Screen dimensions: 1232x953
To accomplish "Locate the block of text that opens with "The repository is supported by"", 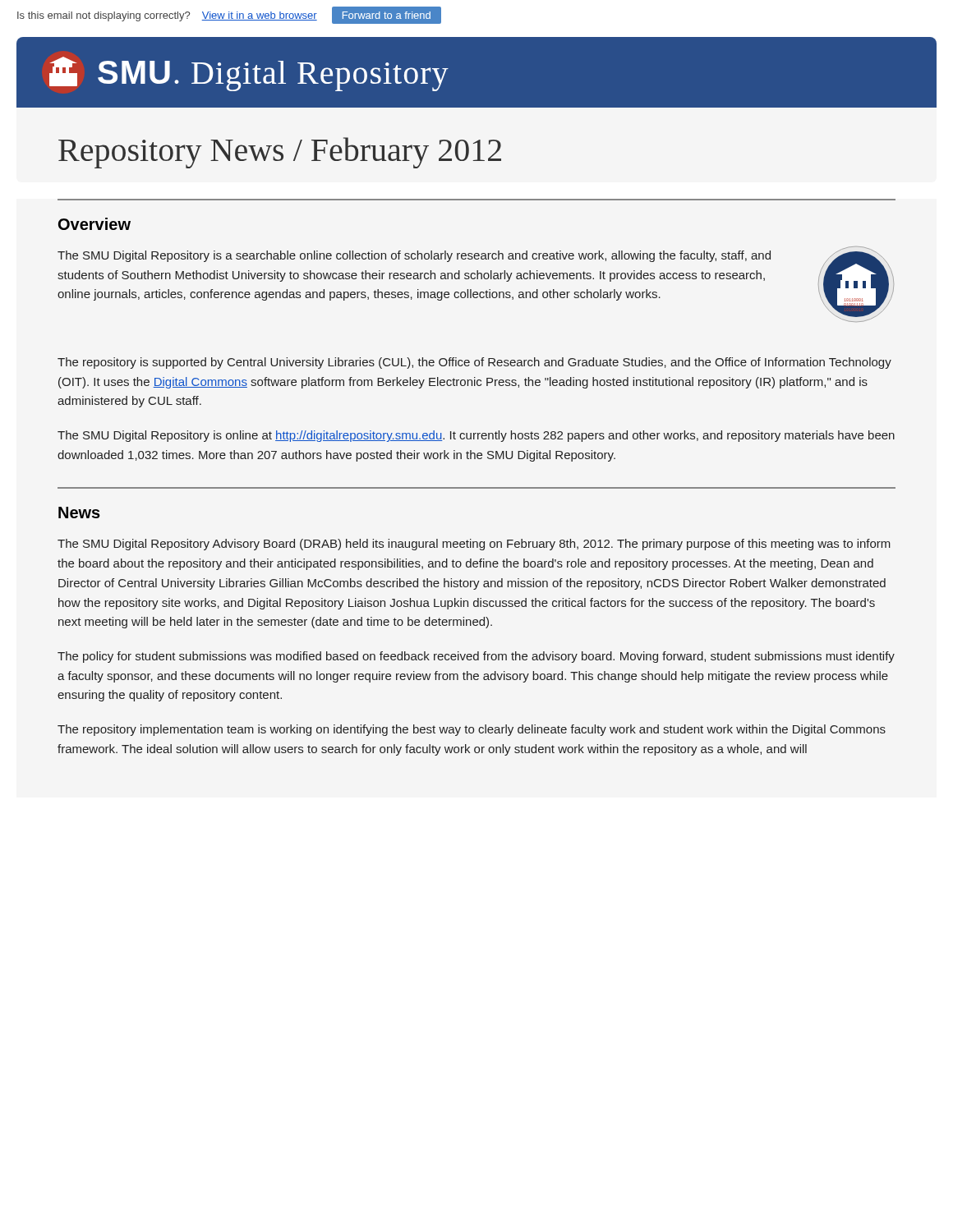I will (x=474, y=381).
